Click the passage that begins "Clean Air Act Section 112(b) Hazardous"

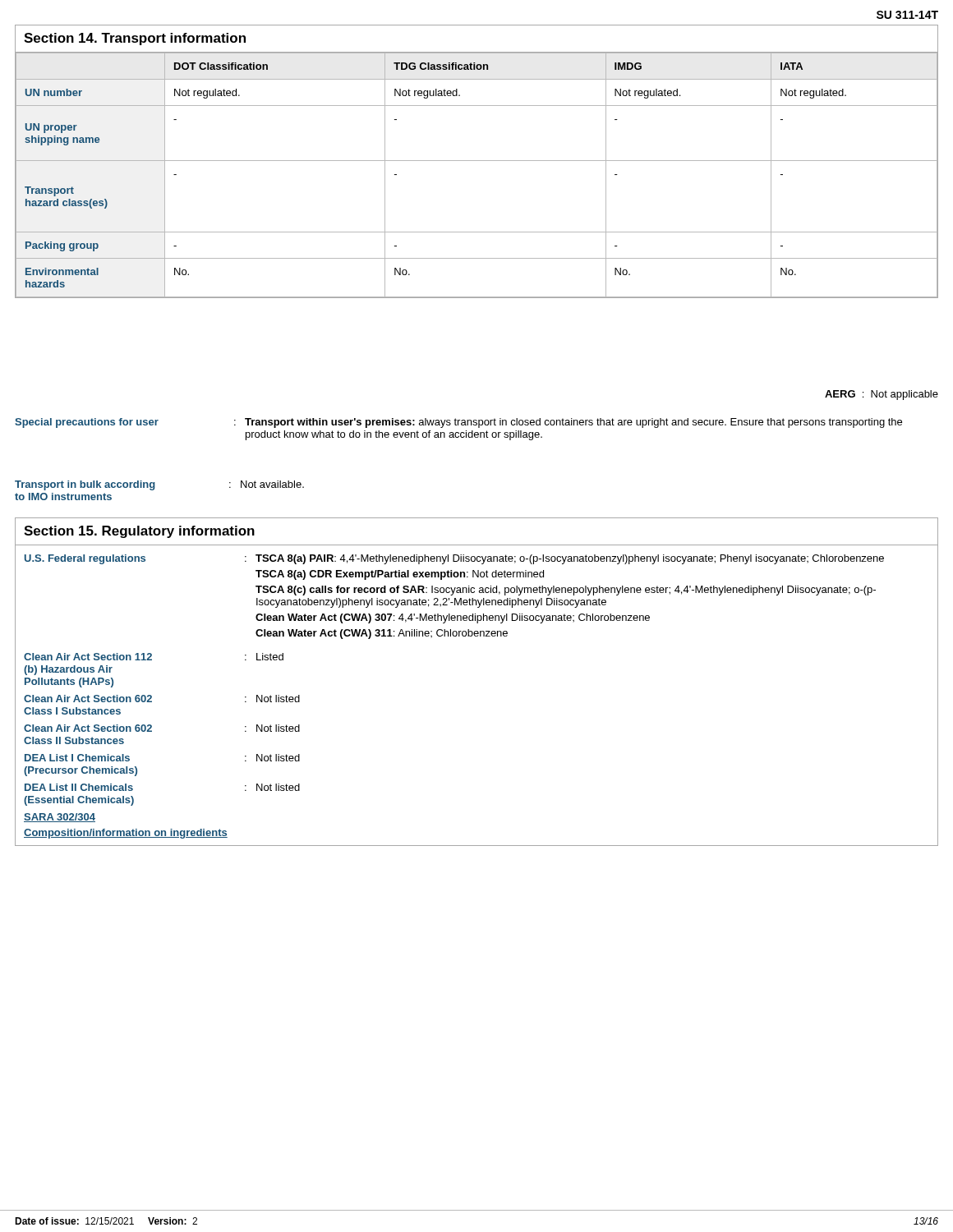click(x=154, y=657)
